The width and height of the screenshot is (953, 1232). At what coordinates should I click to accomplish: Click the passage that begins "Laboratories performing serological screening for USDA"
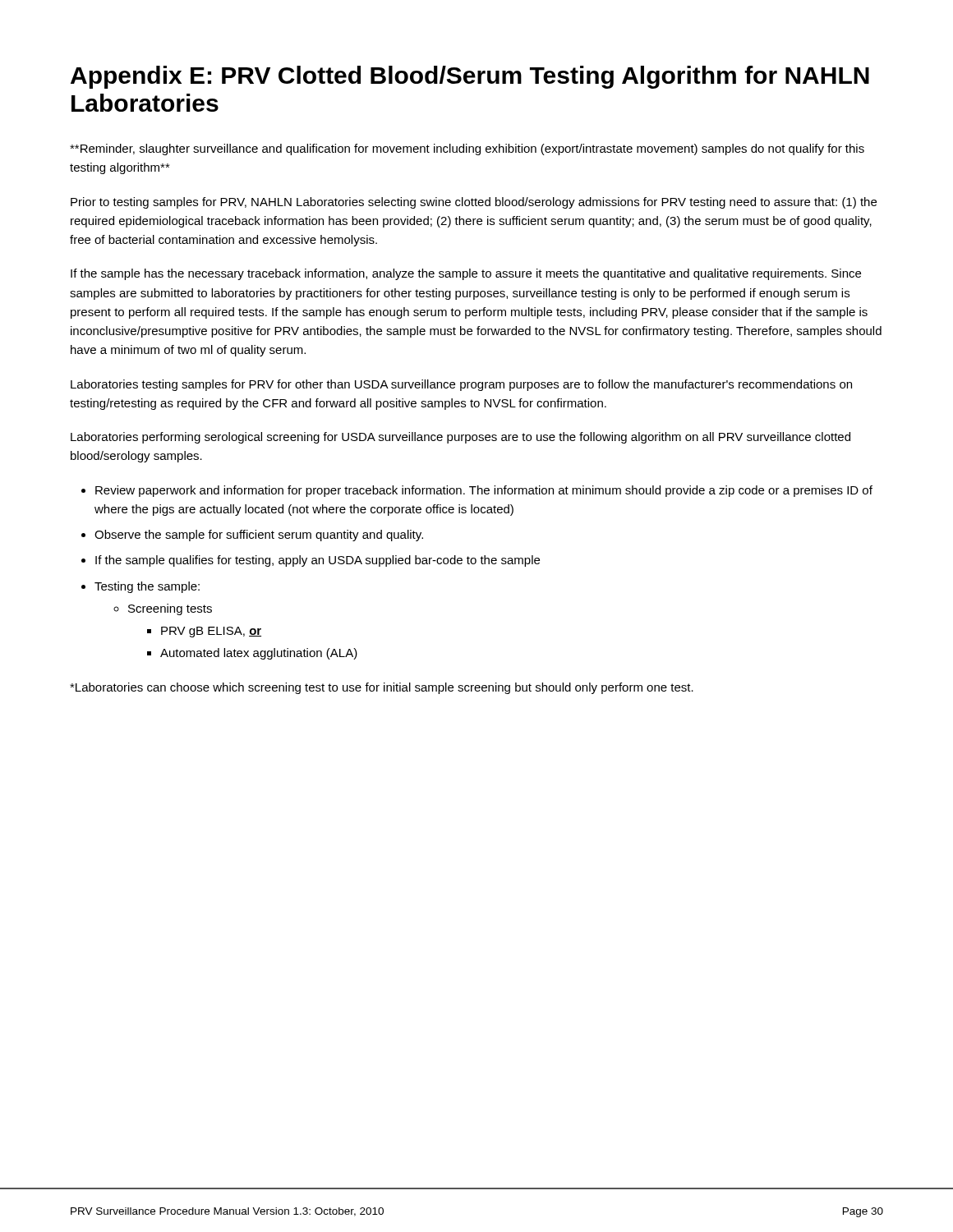(x=461, y=446)
